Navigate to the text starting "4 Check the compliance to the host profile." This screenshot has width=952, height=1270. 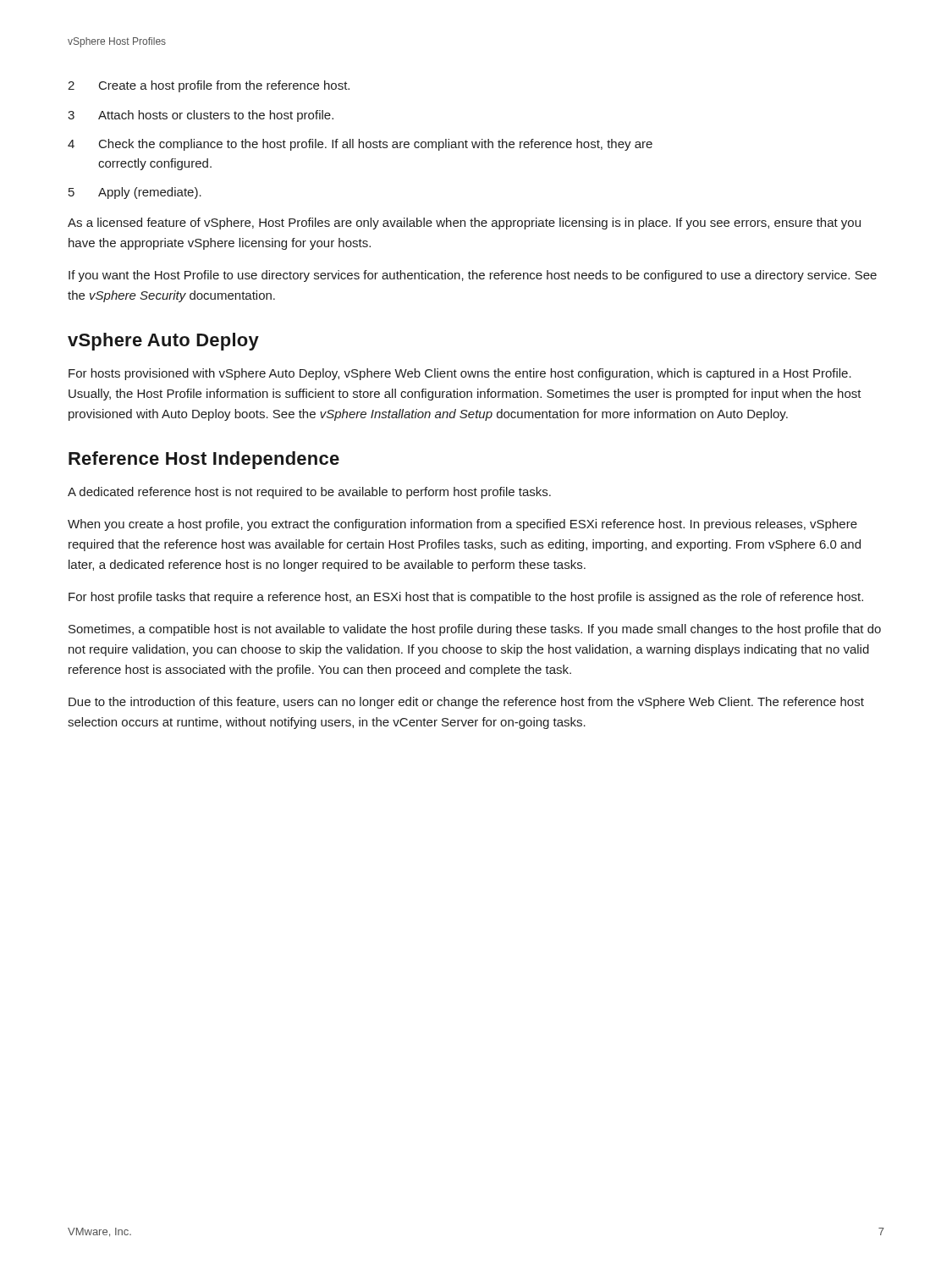pyautogui.click(x=476, y=154)
